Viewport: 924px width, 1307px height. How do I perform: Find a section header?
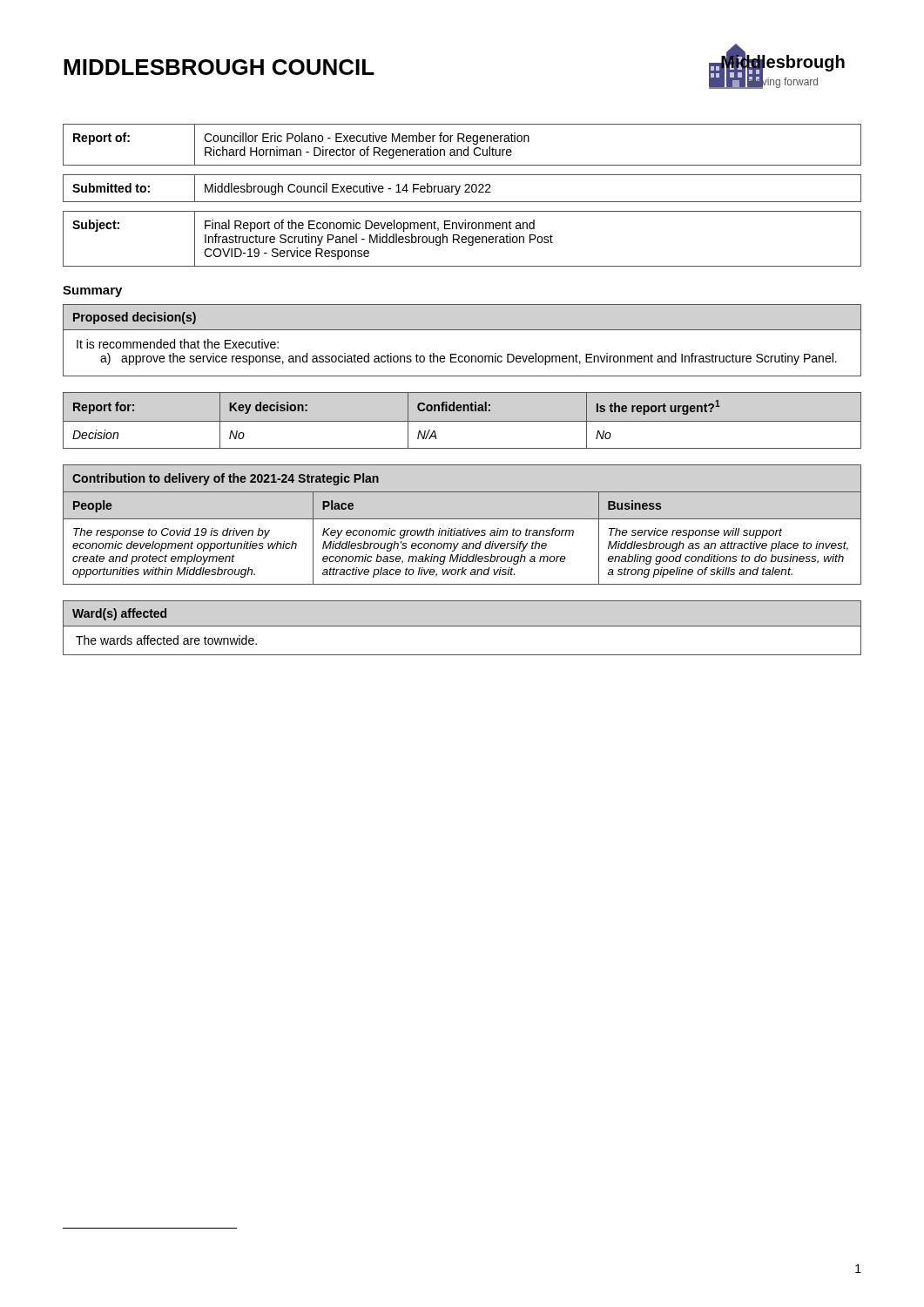click(92, 290)
